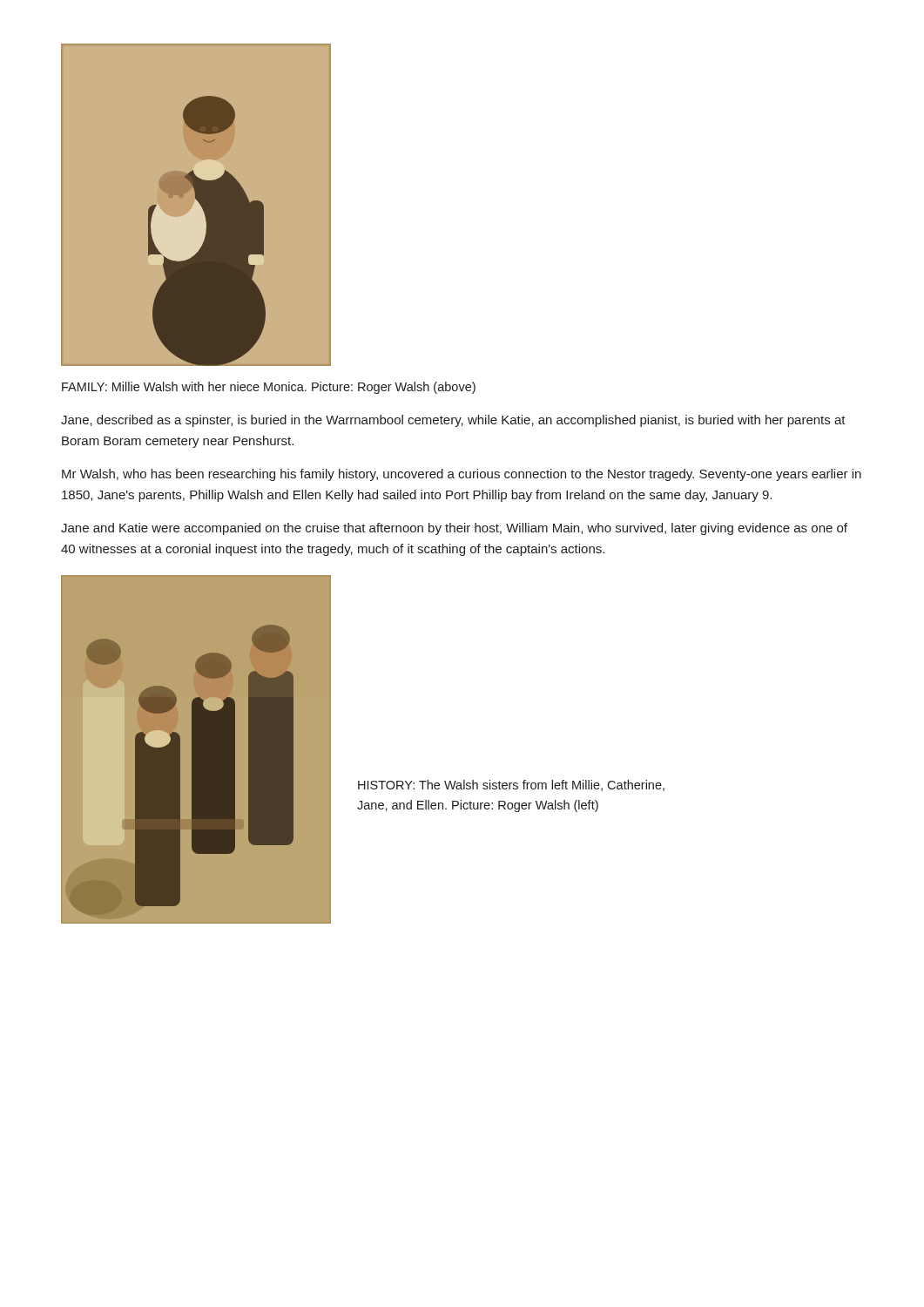
Task: Where is the caption that starts "HISTORY: The Walsh sisters from left Millie, Catherine,Jane,"?
Action: click(x=511, y=795)
